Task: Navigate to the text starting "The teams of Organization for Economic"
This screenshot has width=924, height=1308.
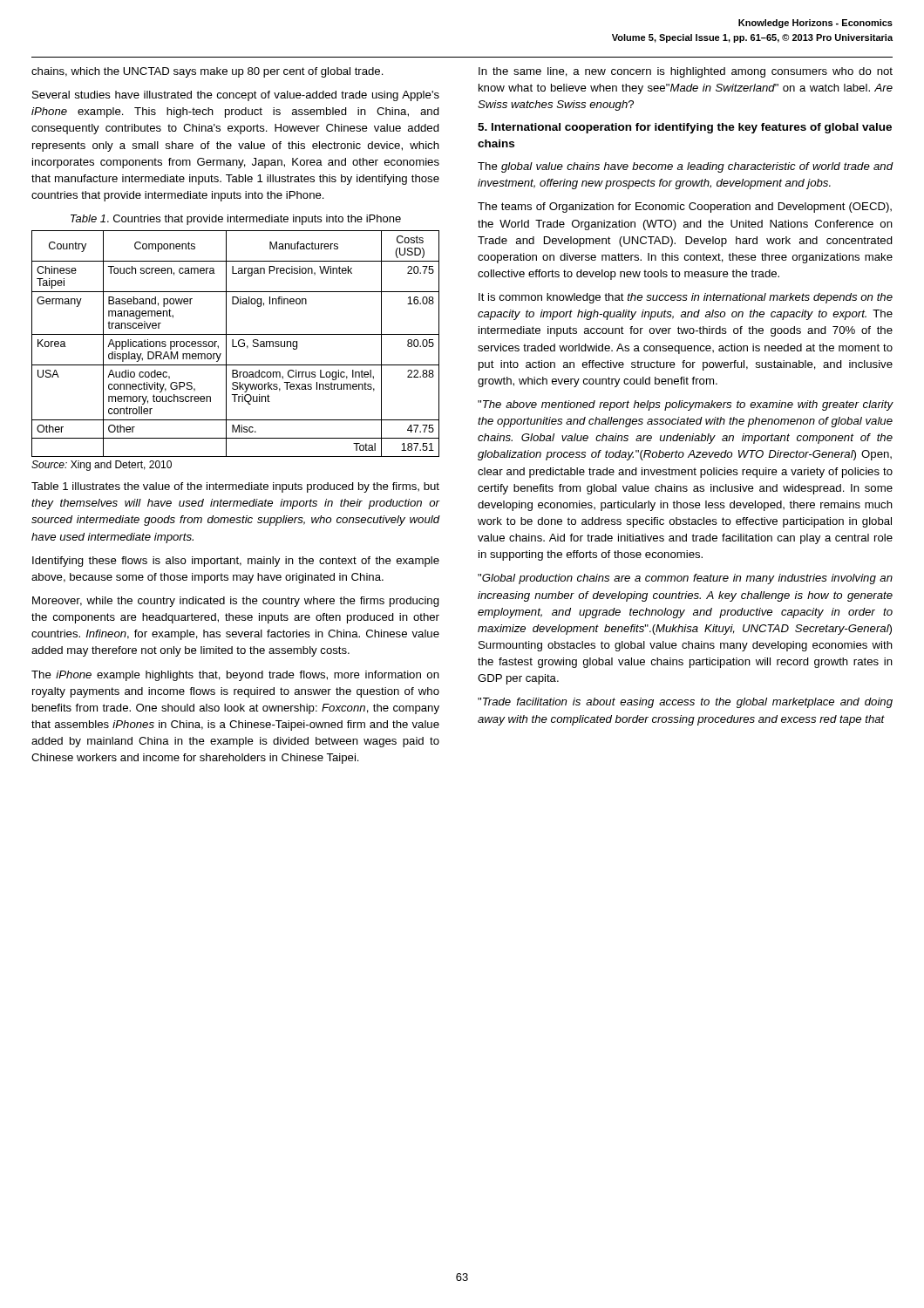Action: click(x=685, y=240)
